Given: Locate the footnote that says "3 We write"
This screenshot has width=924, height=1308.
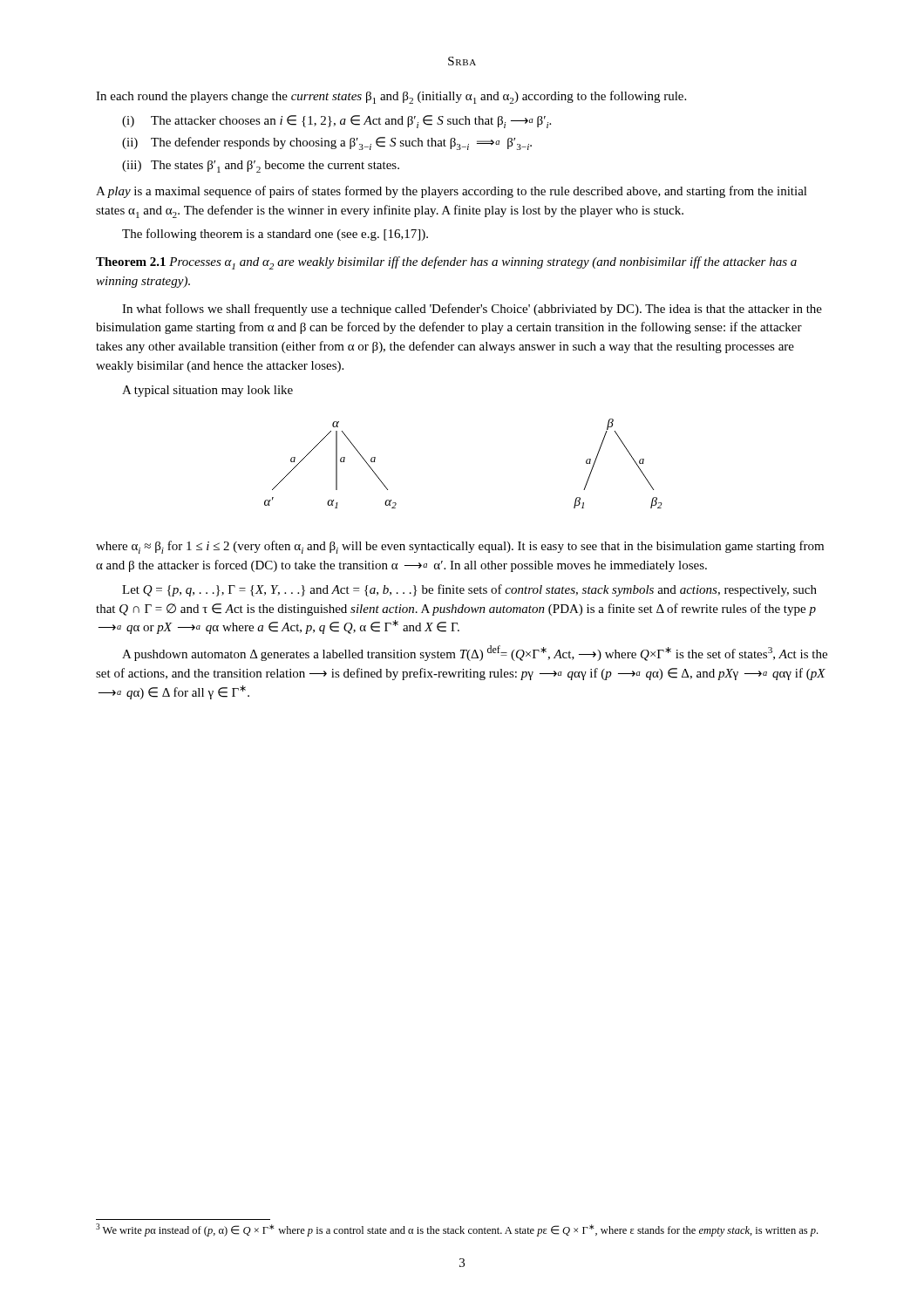Looking at the screenshot, I should (457, 1230).
